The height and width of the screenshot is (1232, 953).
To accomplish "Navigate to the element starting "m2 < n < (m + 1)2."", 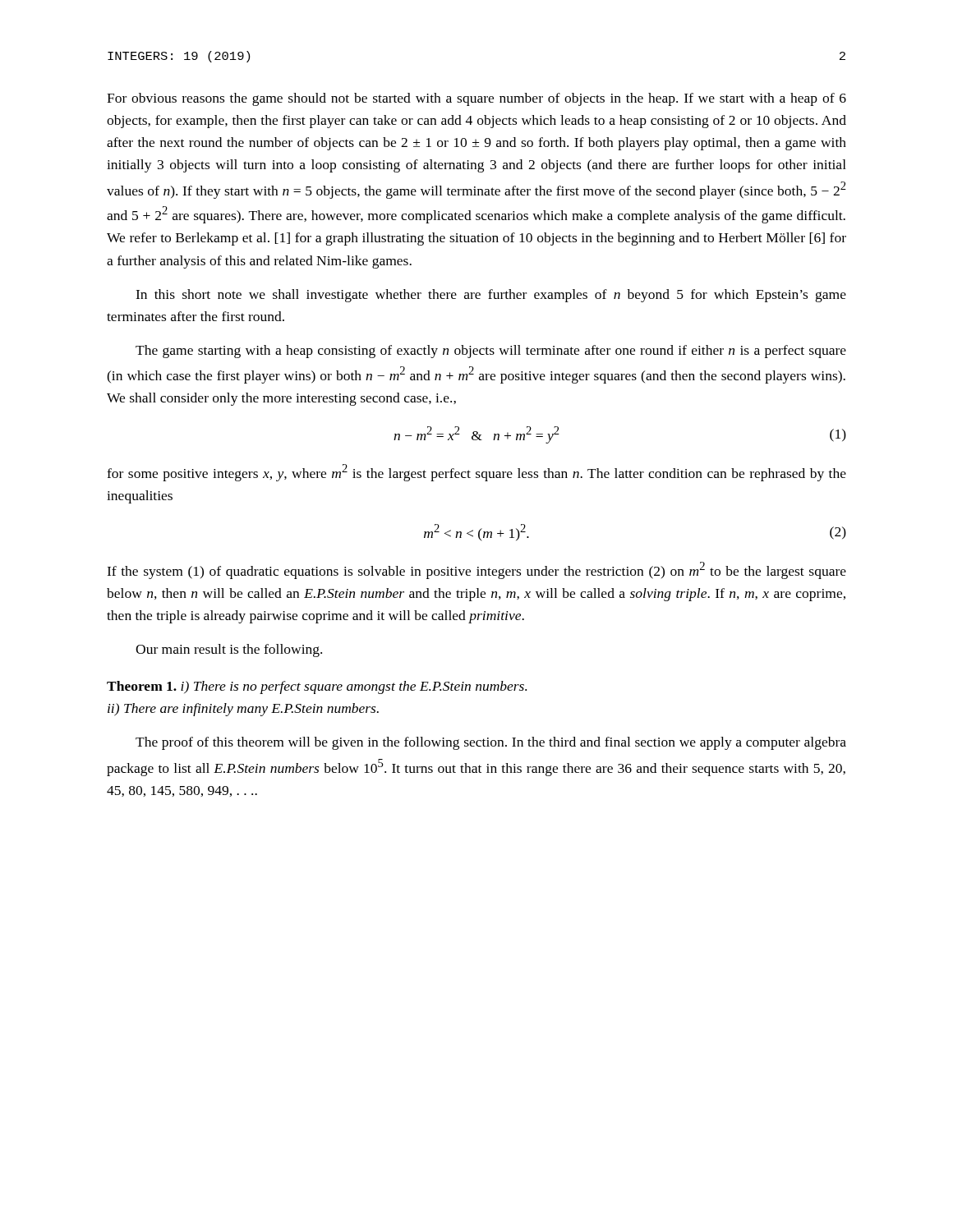I will [479, 533].
